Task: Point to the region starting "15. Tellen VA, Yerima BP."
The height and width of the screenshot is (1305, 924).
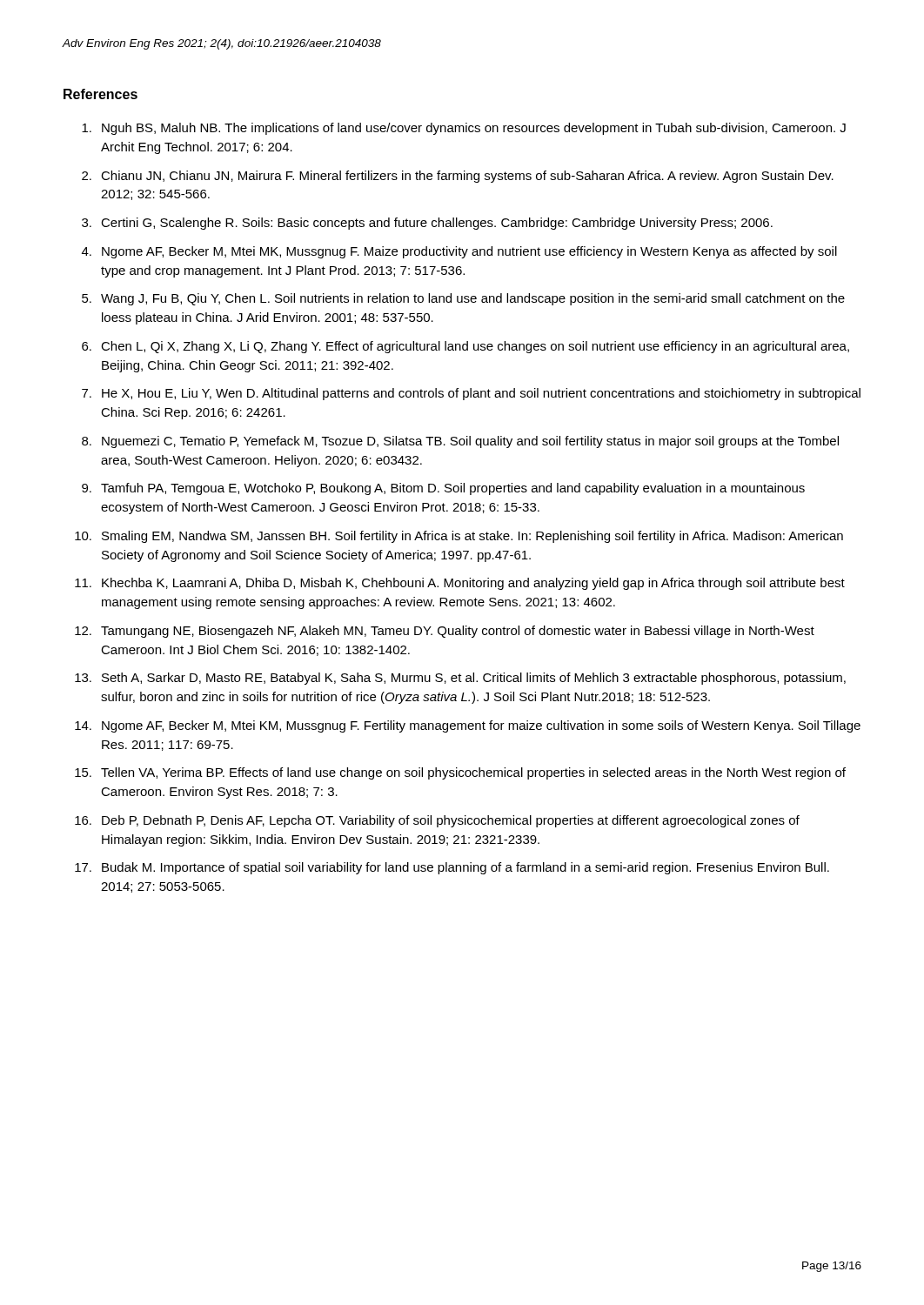Action: pyautogui.click(x=462, y=782)
